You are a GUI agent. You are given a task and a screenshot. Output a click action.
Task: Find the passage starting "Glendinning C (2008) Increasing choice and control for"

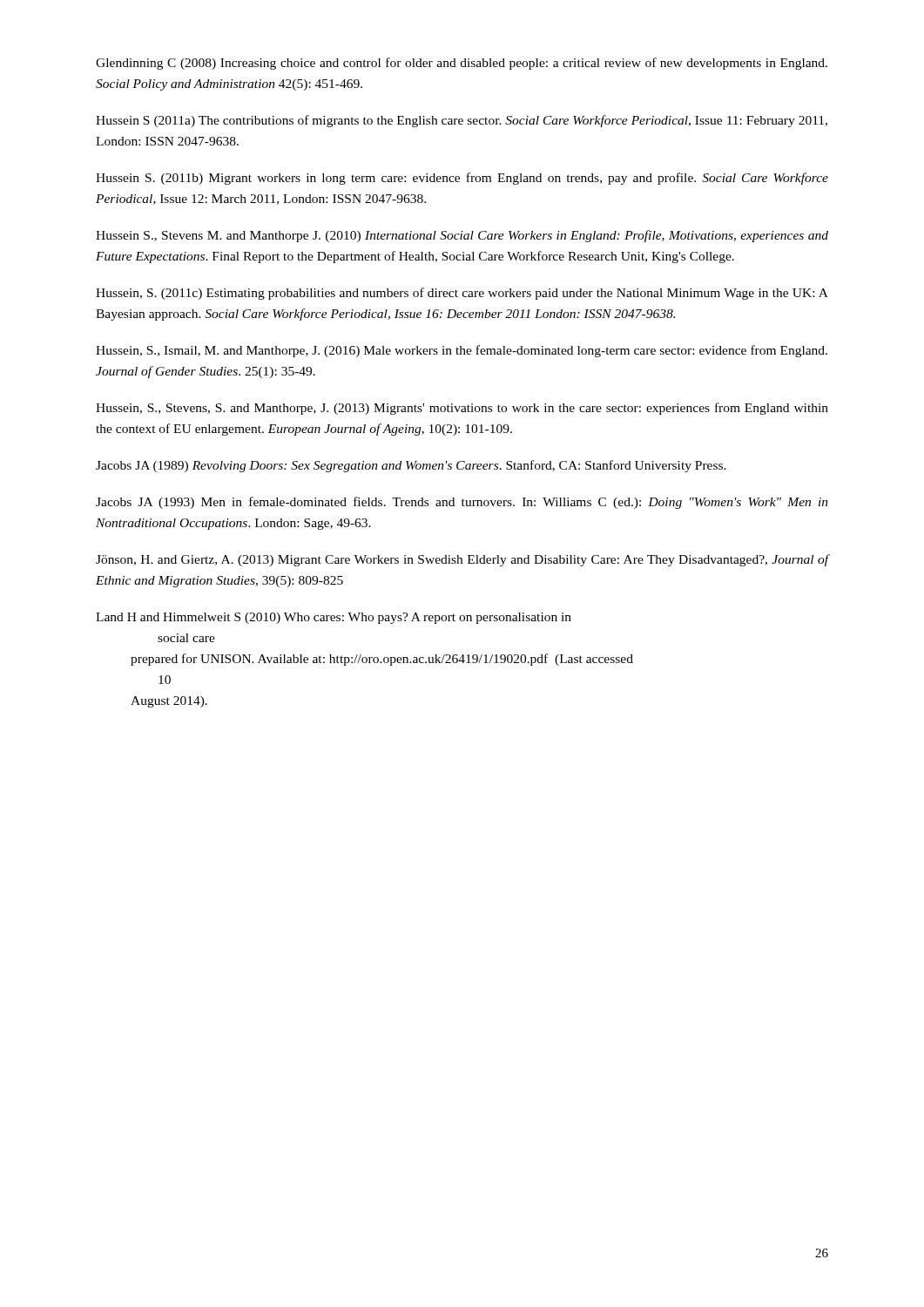(x=462, y=73)
